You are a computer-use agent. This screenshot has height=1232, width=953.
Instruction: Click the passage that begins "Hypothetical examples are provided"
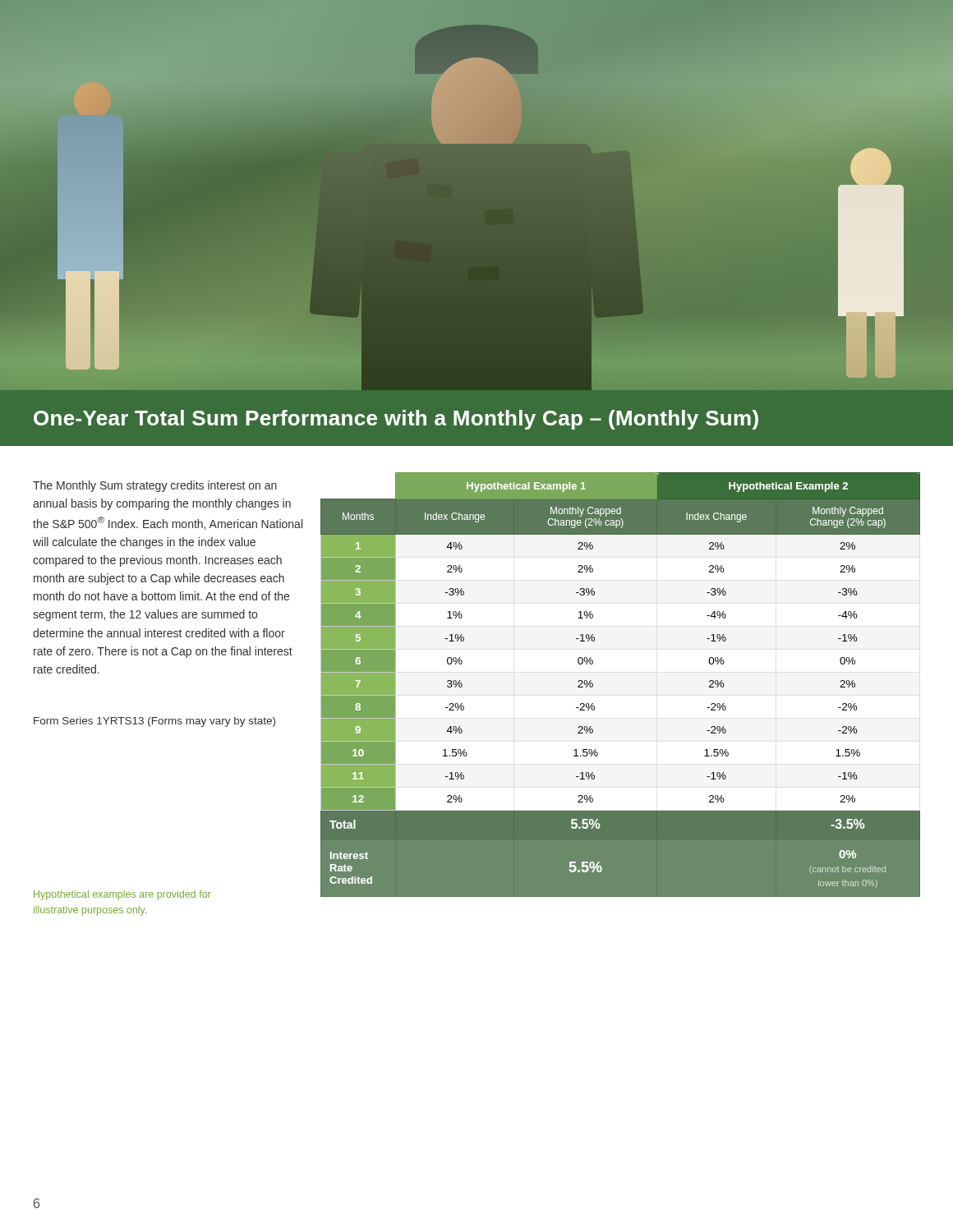[x=156, y=902]
